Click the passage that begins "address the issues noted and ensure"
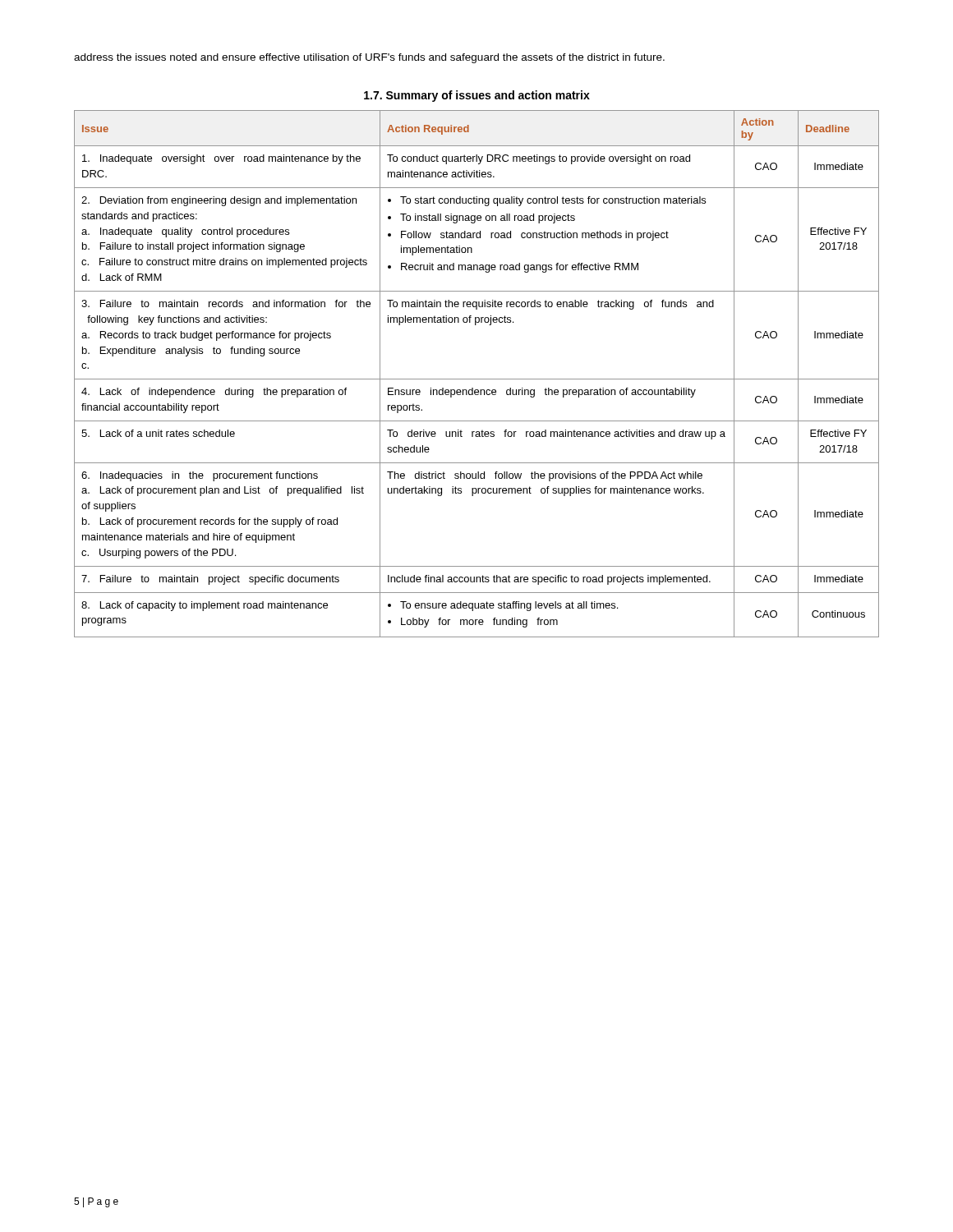Screen dimensions: 1232x953 (x=370, y=57)
